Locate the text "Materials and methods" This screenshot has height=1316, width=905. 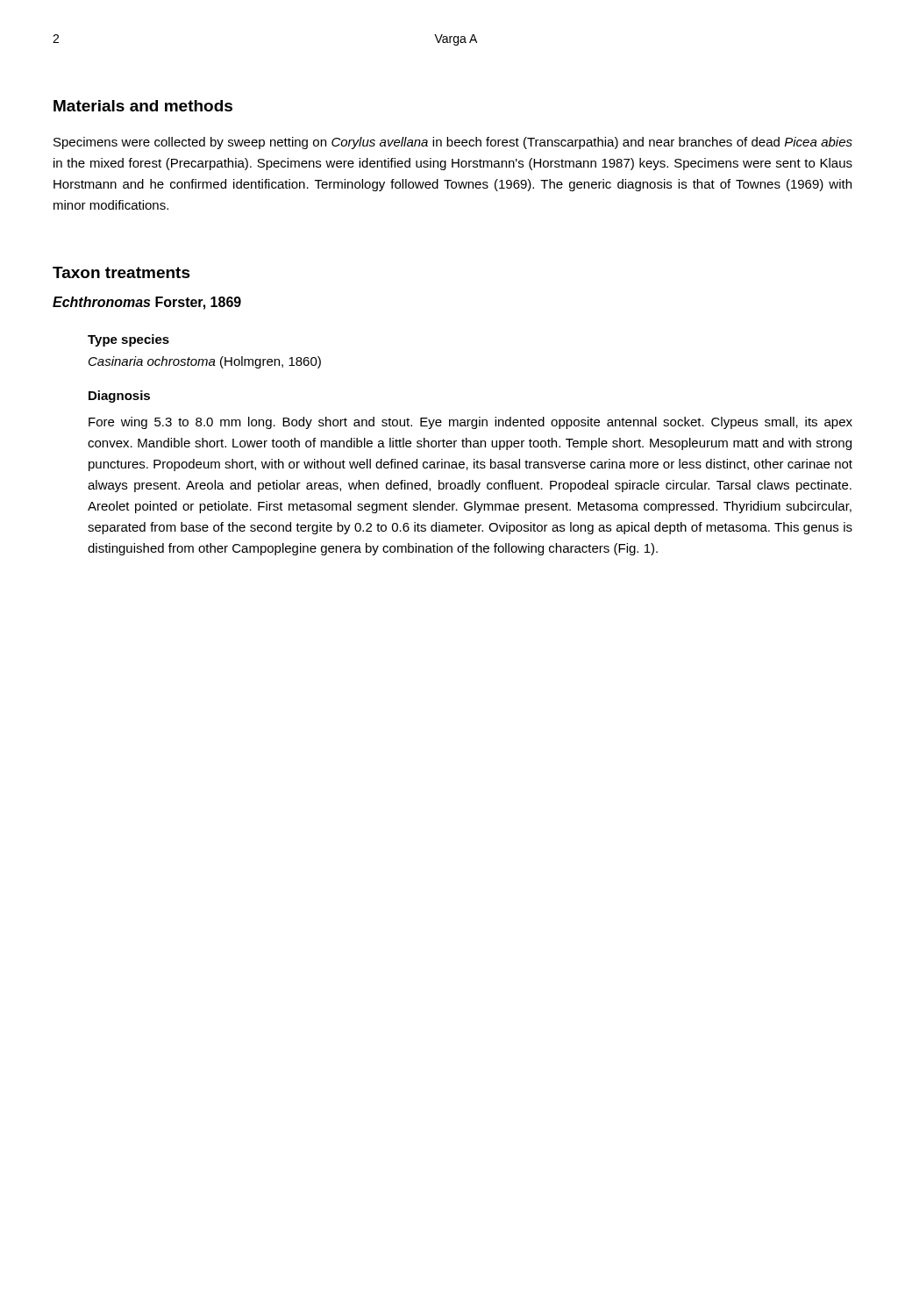click(x=143, y=106)
